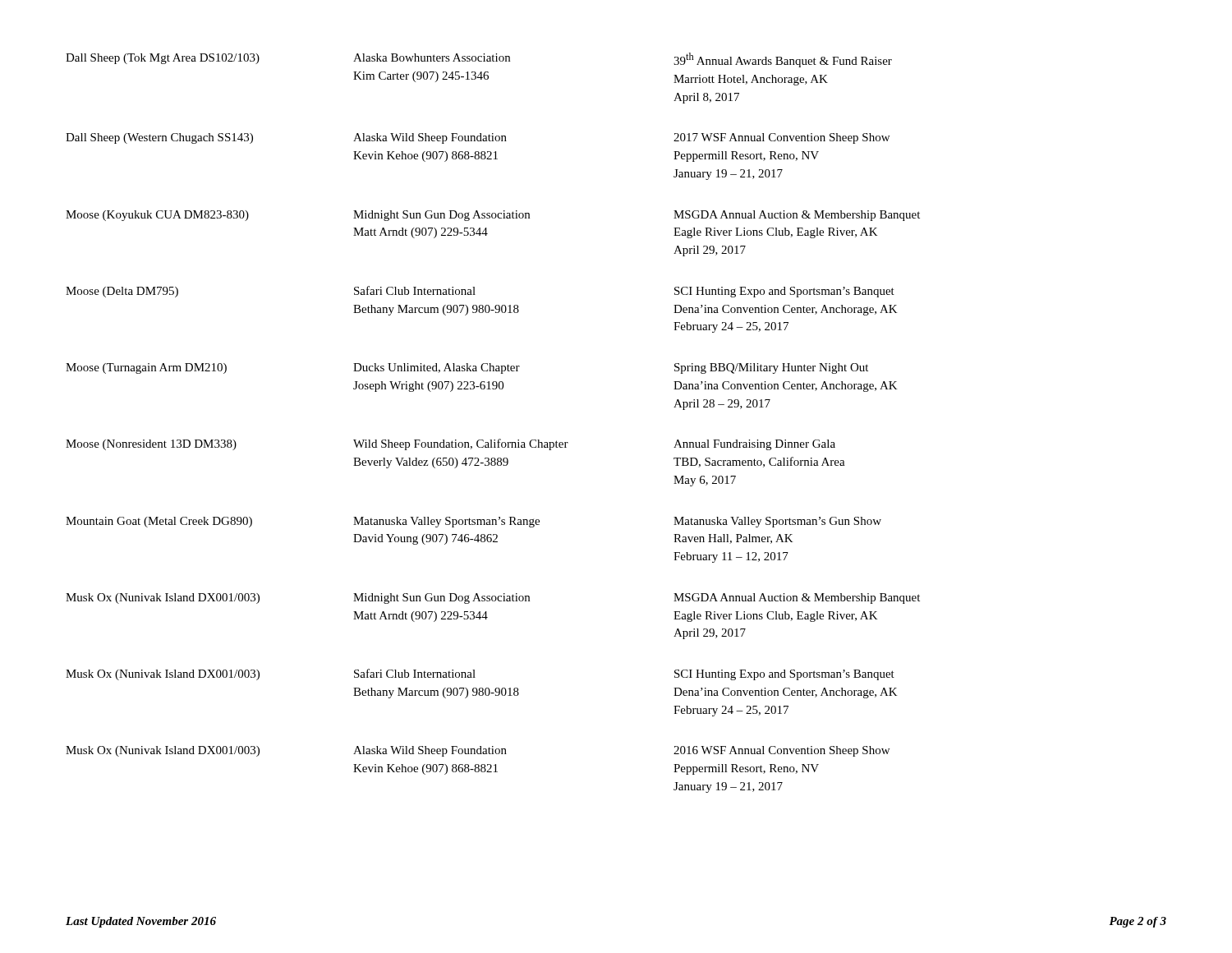This screenshot has height=953, width=1232.
Task: Select the text starting "Ducks Unlimited, Alaska Chapter Joseph Wright (907)"
Action: 505,377
